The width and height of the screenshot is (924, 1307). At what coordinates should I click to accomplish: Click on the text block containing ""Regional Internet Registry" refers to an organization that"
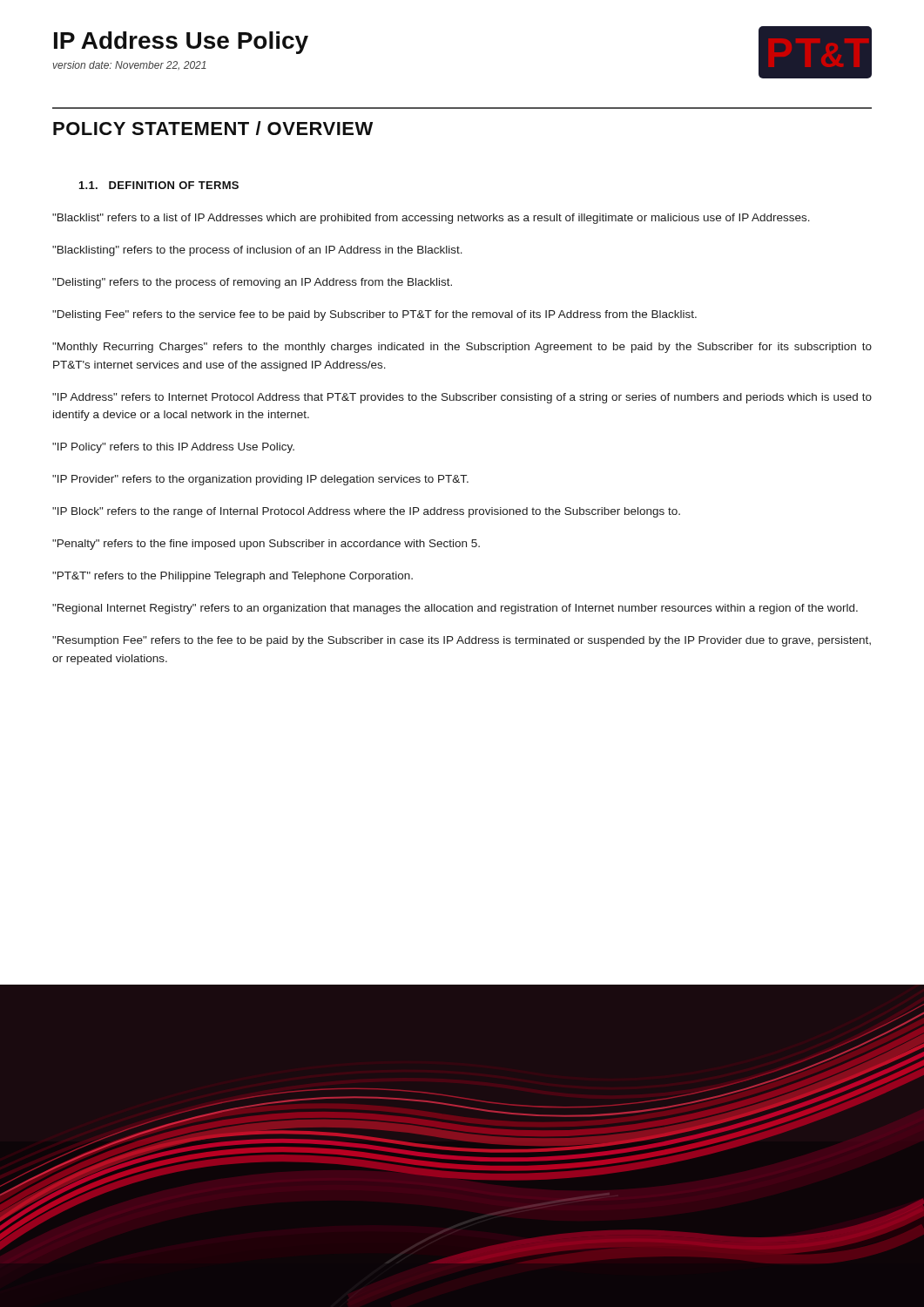tap(455, 608)
